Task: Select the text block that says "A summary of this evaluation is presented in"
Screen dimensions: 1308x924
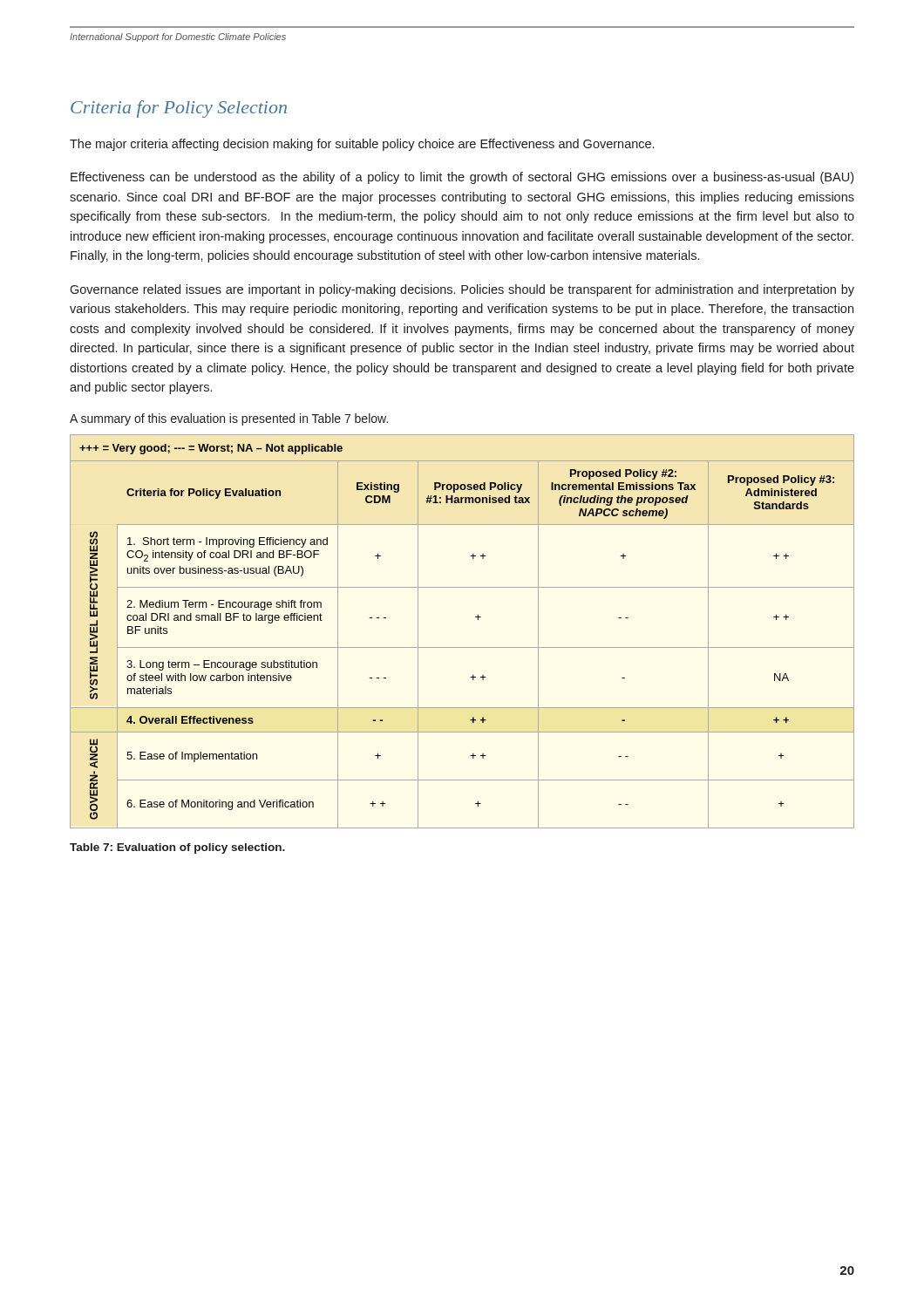Action: tap(229, 418)
